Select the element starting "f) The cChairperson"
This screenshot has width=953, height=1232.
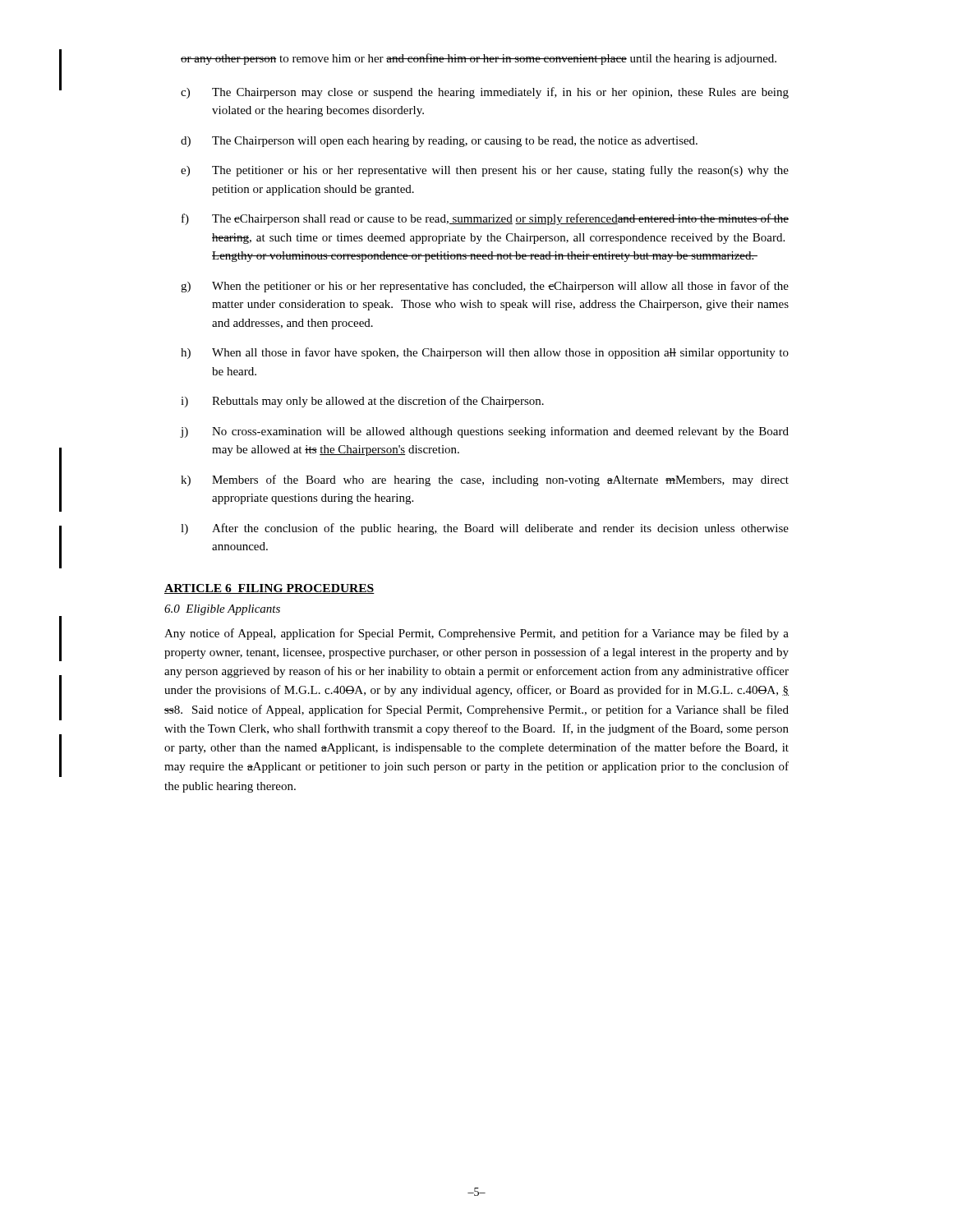(485, 237)
